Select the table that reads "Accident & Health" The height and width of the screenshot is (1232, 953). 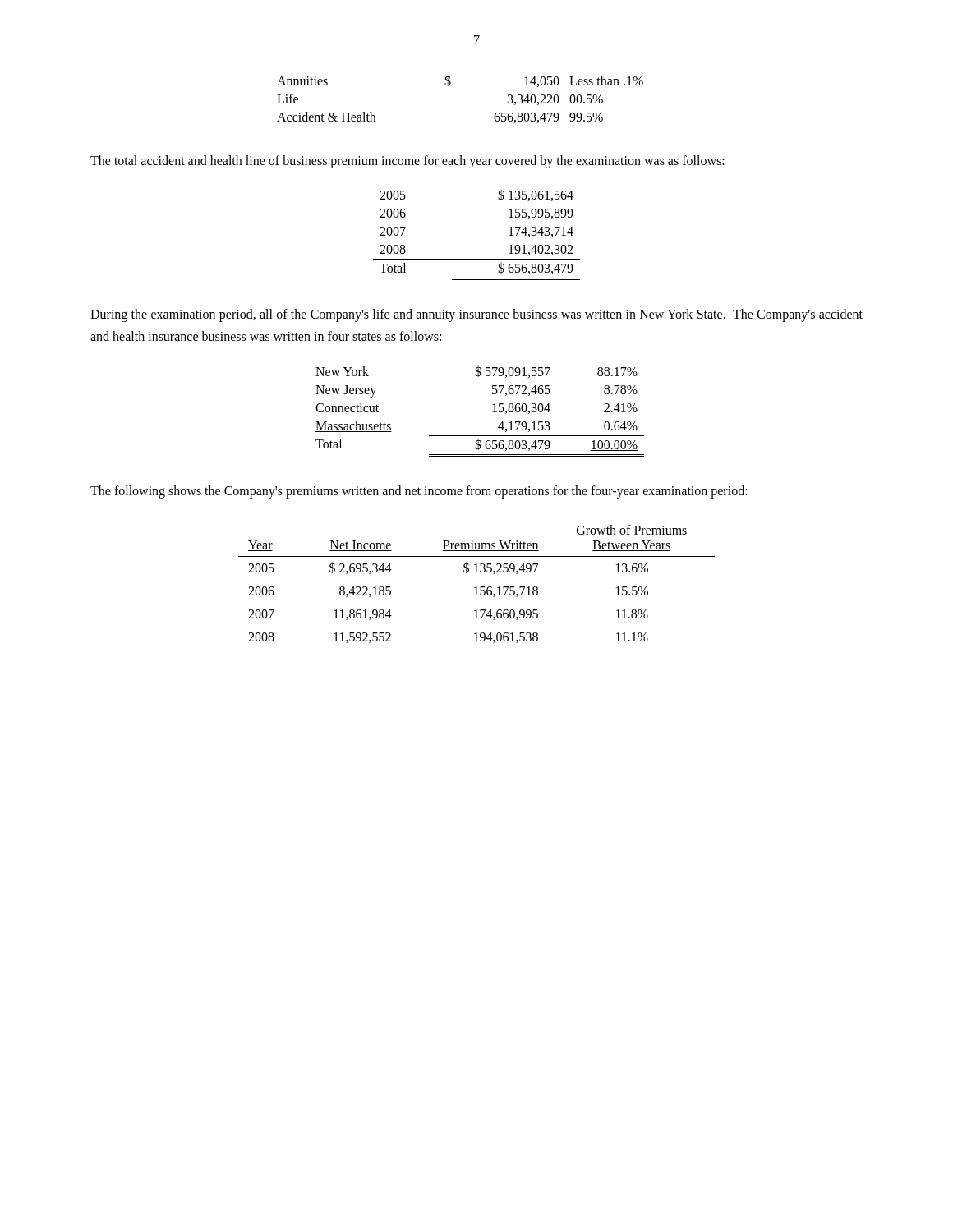tap(476, 99)
